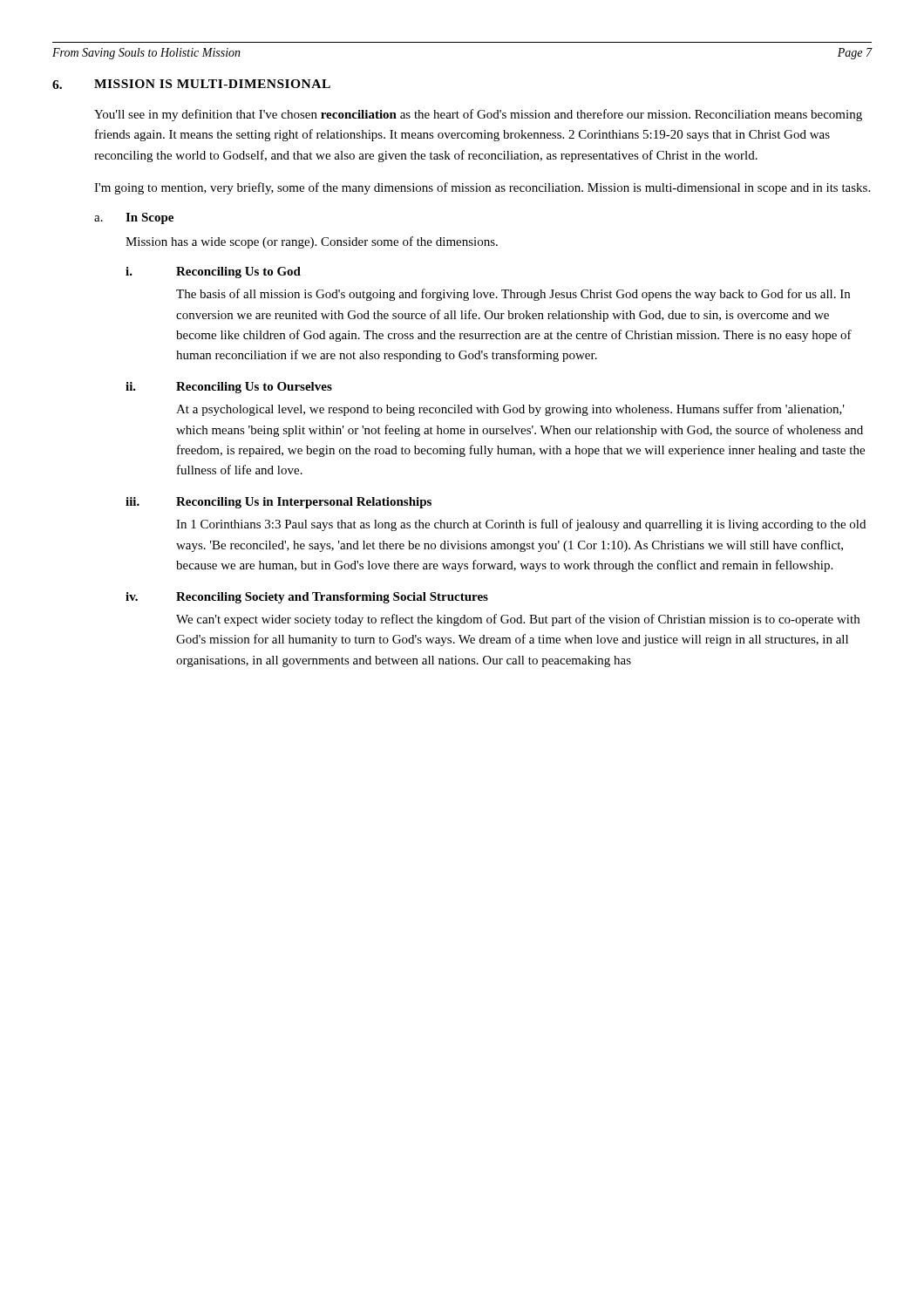Where is the passage that starts "At a psychological level,"?
Viewport: 924px width, 1308px height.
point(521,440)
